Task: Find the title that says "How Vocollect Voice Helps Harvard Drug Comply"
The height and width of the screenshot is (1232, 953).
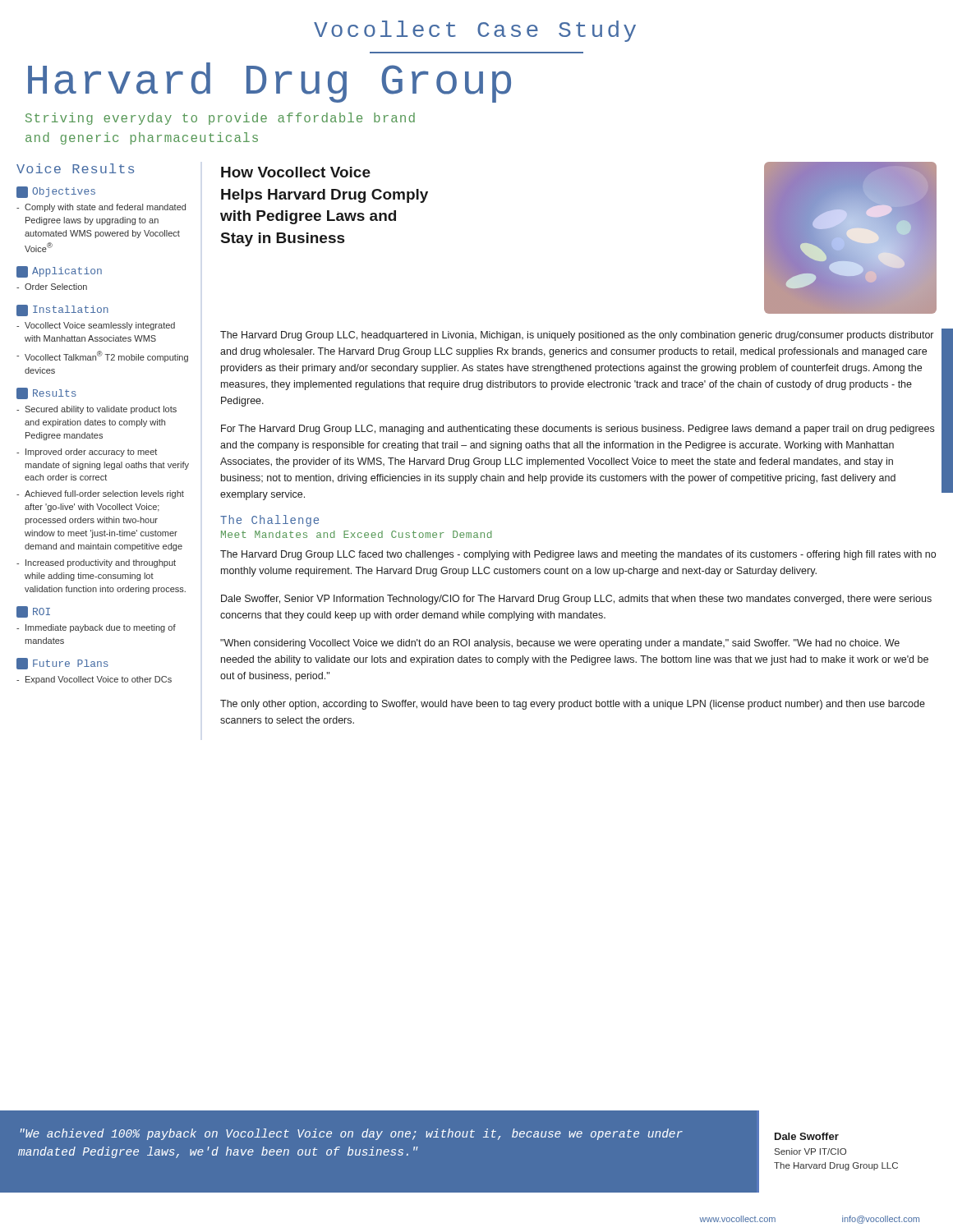Action: click(x=324, y=205)
